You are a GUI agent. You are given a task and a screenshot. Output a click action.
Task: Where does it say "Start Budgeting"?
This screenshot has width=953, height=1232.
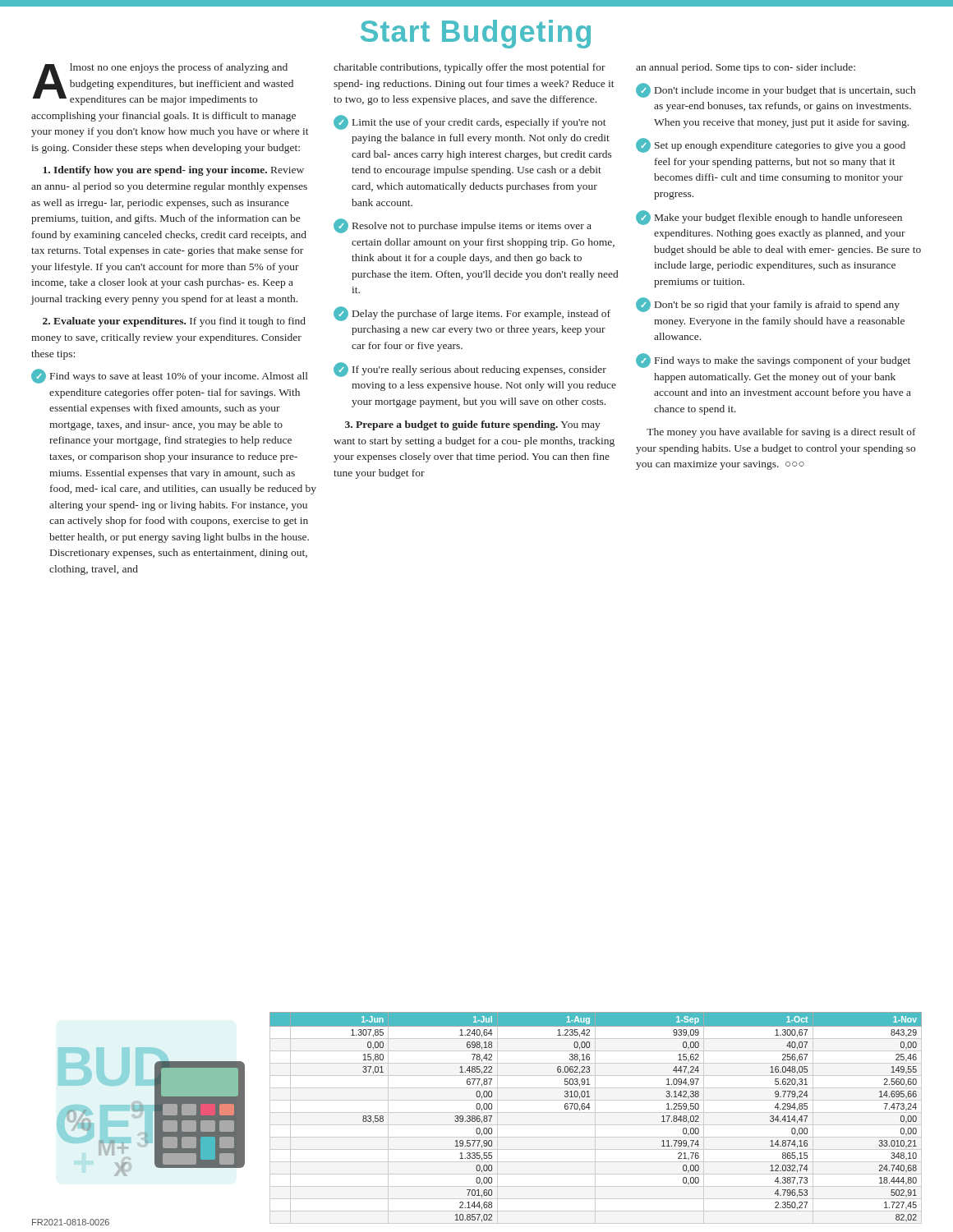tap(476, 32)
